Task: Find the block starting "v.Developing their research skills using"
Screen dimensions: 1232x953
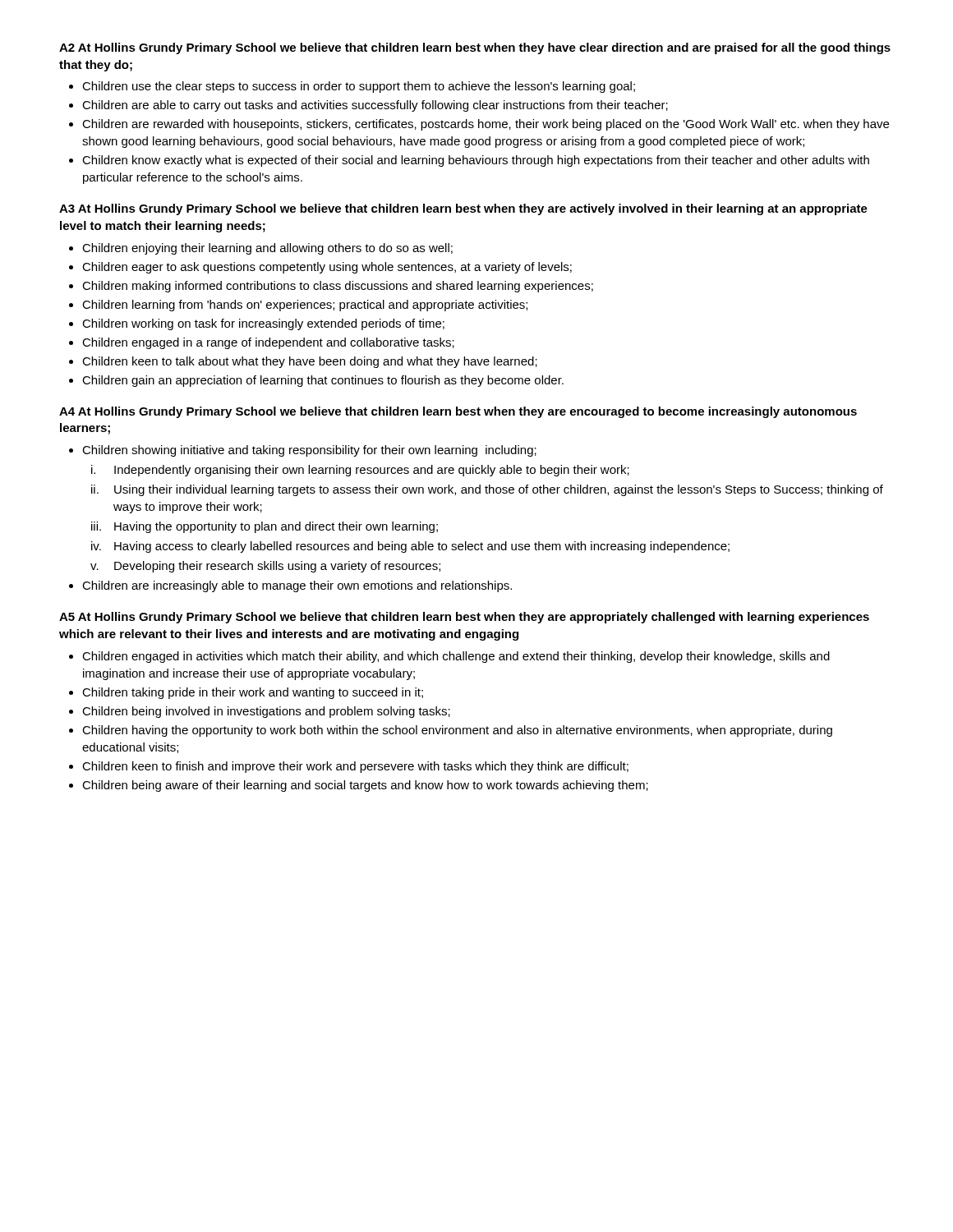Action: pos(265,567)
